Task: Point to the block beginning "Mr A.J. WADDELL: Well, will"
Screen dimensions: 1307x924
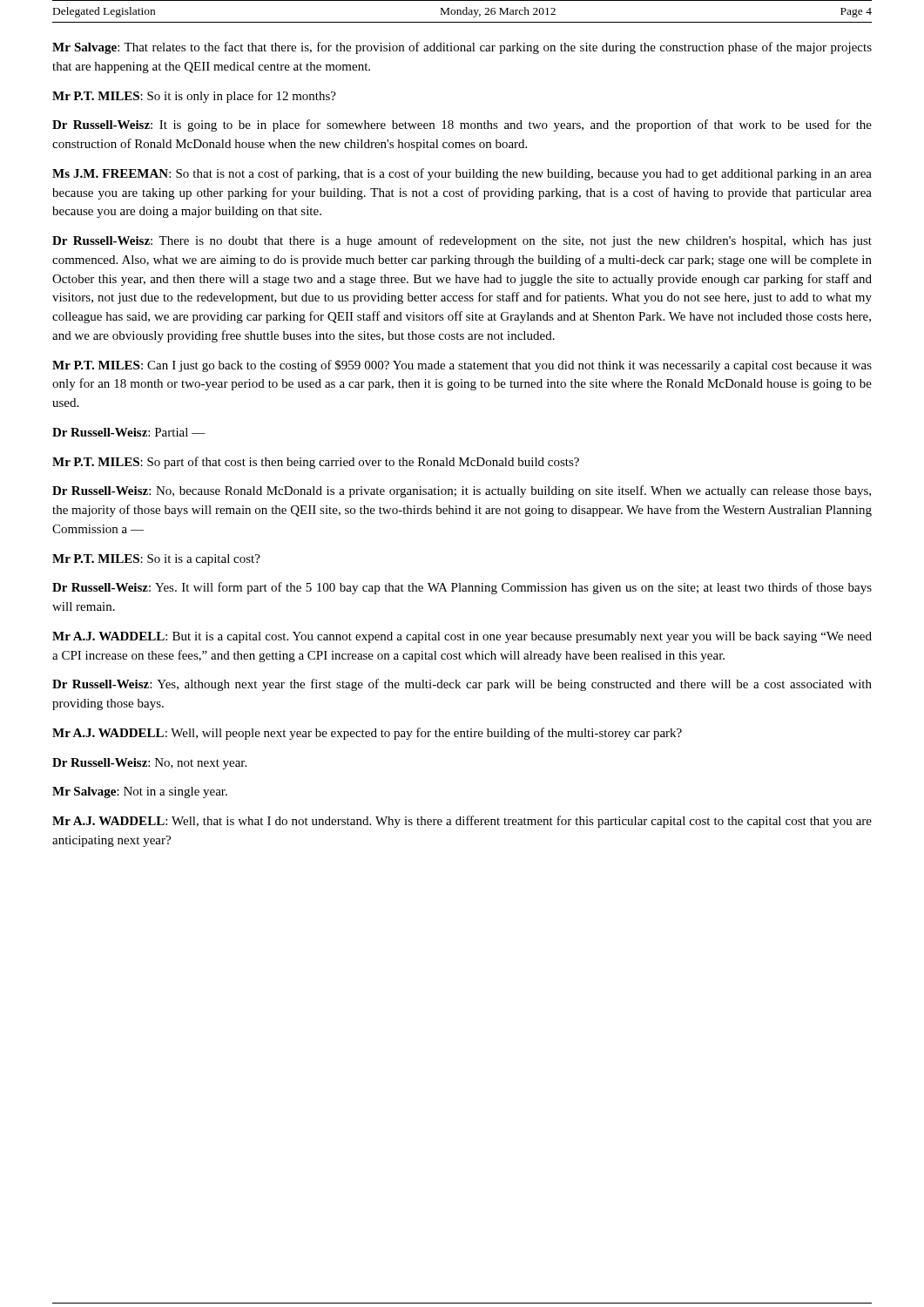Action: tap(367, 733)
